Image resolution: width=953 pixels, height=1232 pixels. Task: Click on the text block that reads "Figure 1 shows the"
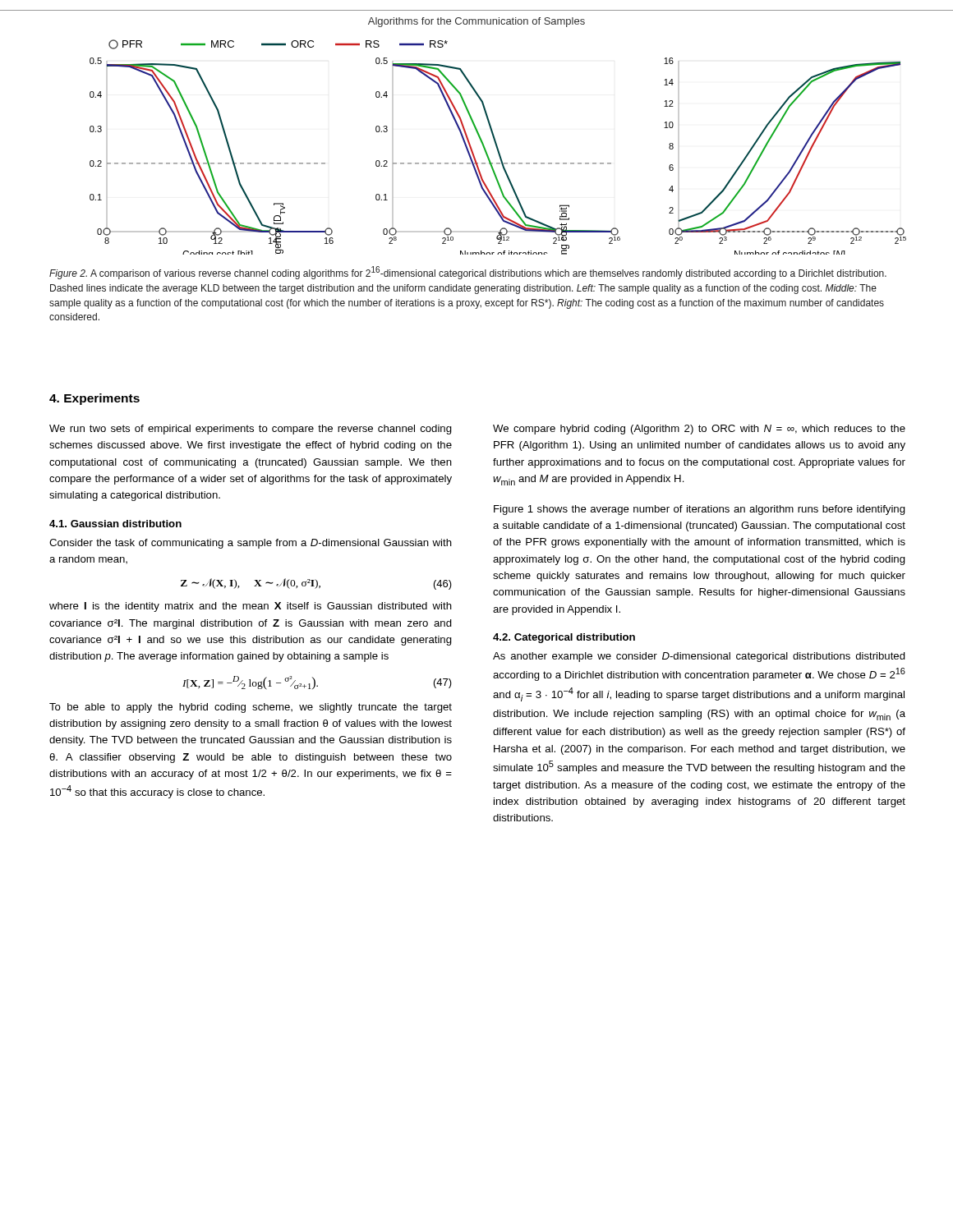point(699,559)
